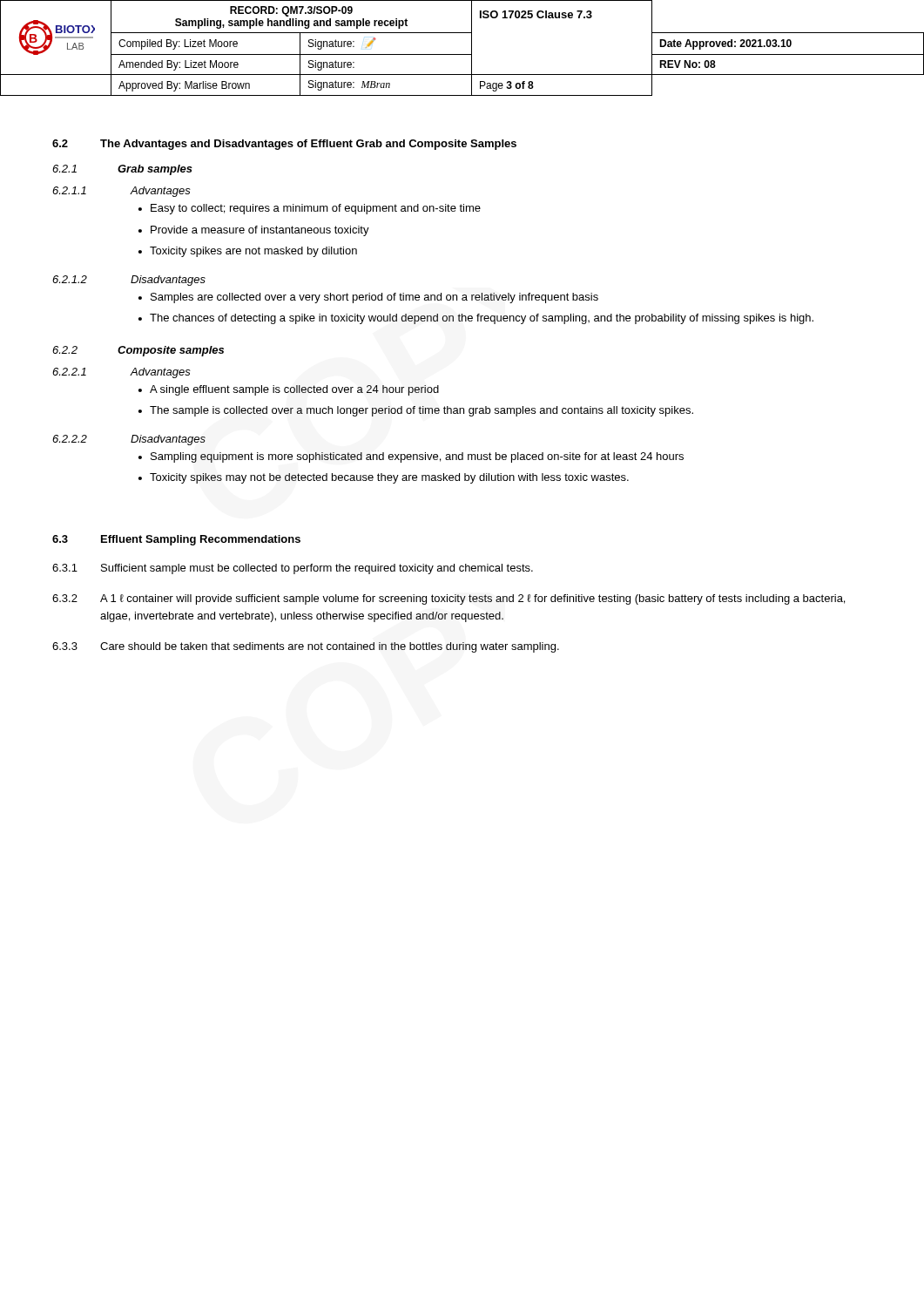Locate the passage starting "• A single effluent sample is collected over"
Screen dimensions: 1307x924
pos(289,390)
